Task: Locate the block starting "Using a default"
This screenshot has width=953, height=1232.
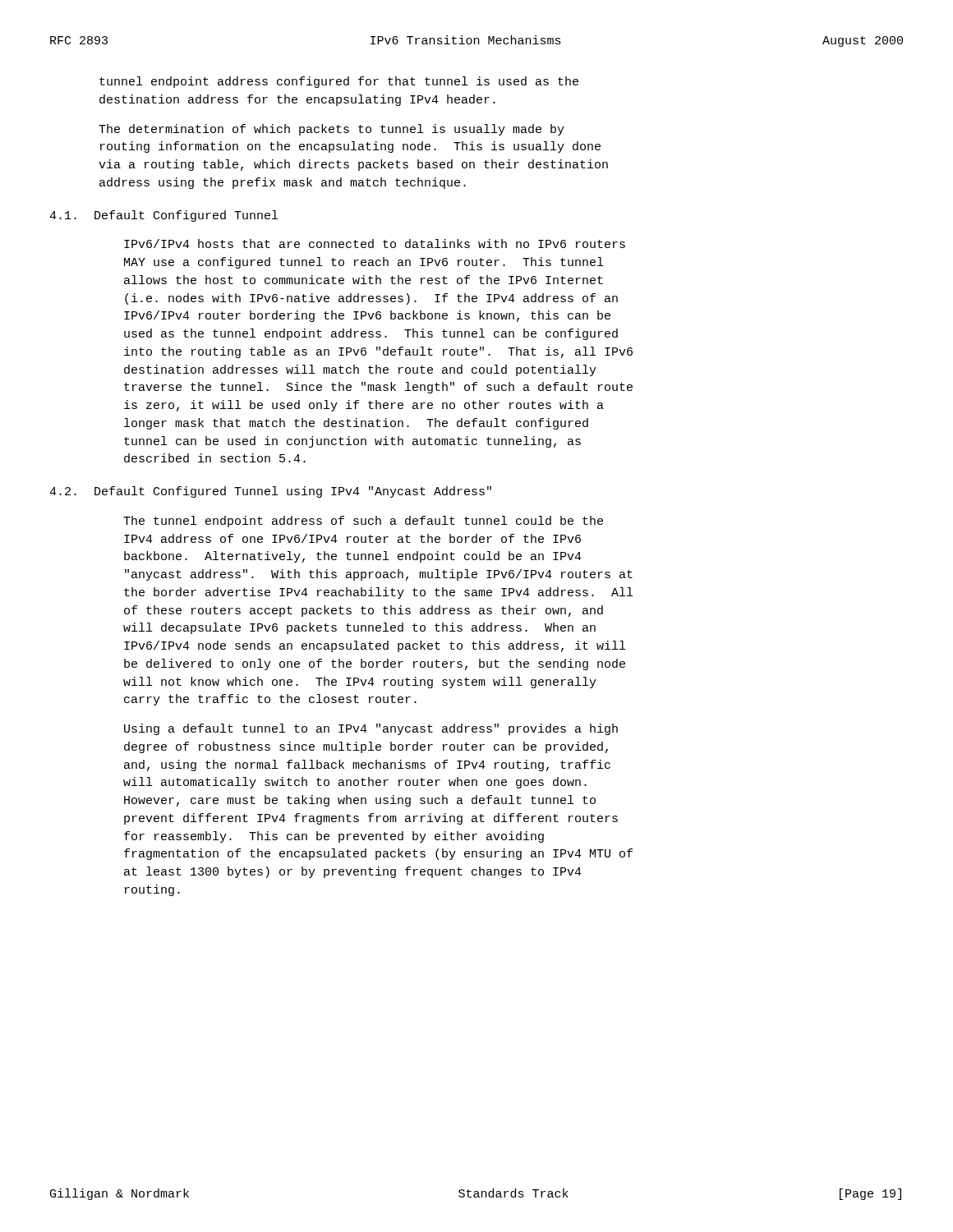Action: pos(378,810)
